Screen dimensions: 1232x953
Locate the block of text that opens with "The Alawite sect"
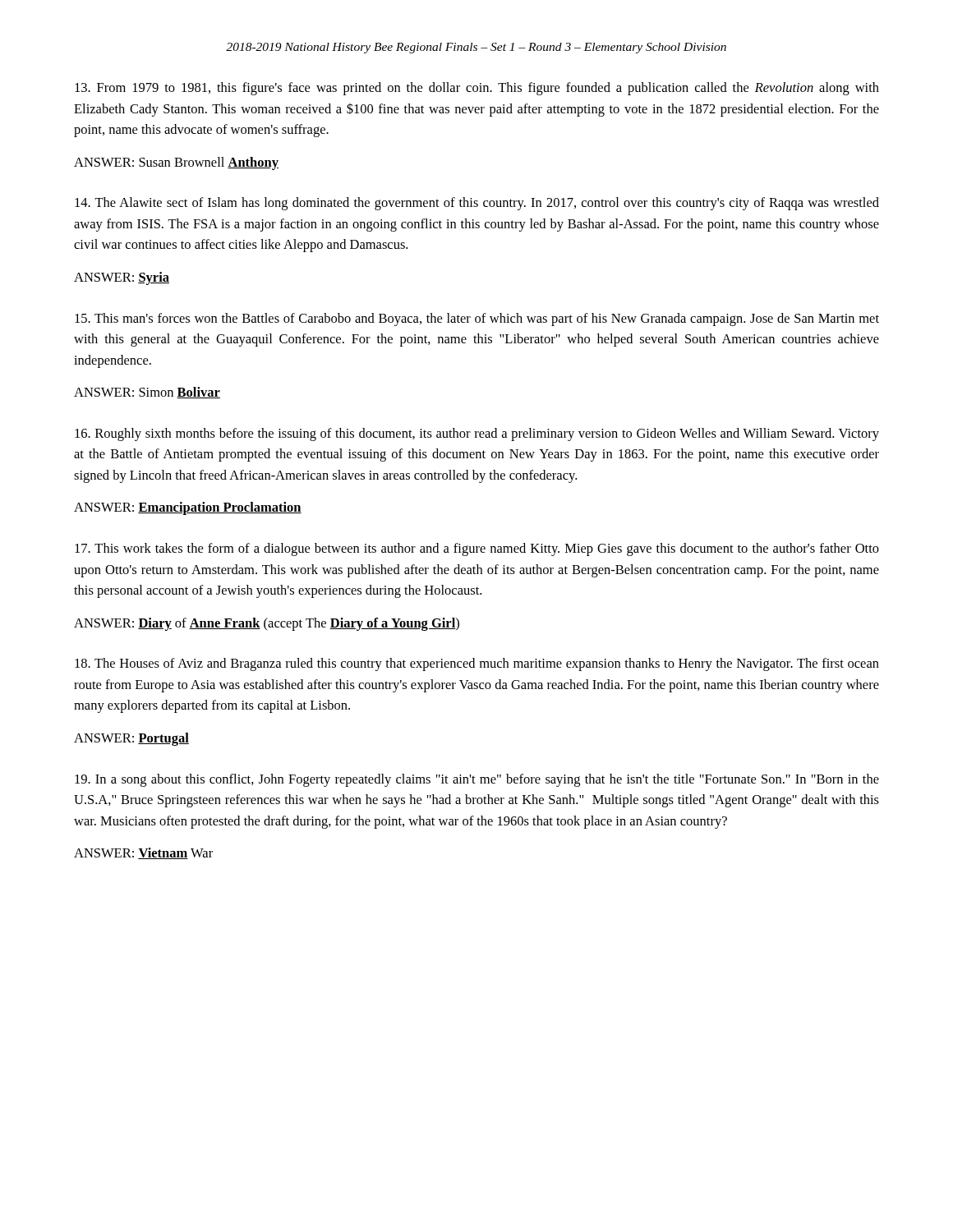pos(476,224)
